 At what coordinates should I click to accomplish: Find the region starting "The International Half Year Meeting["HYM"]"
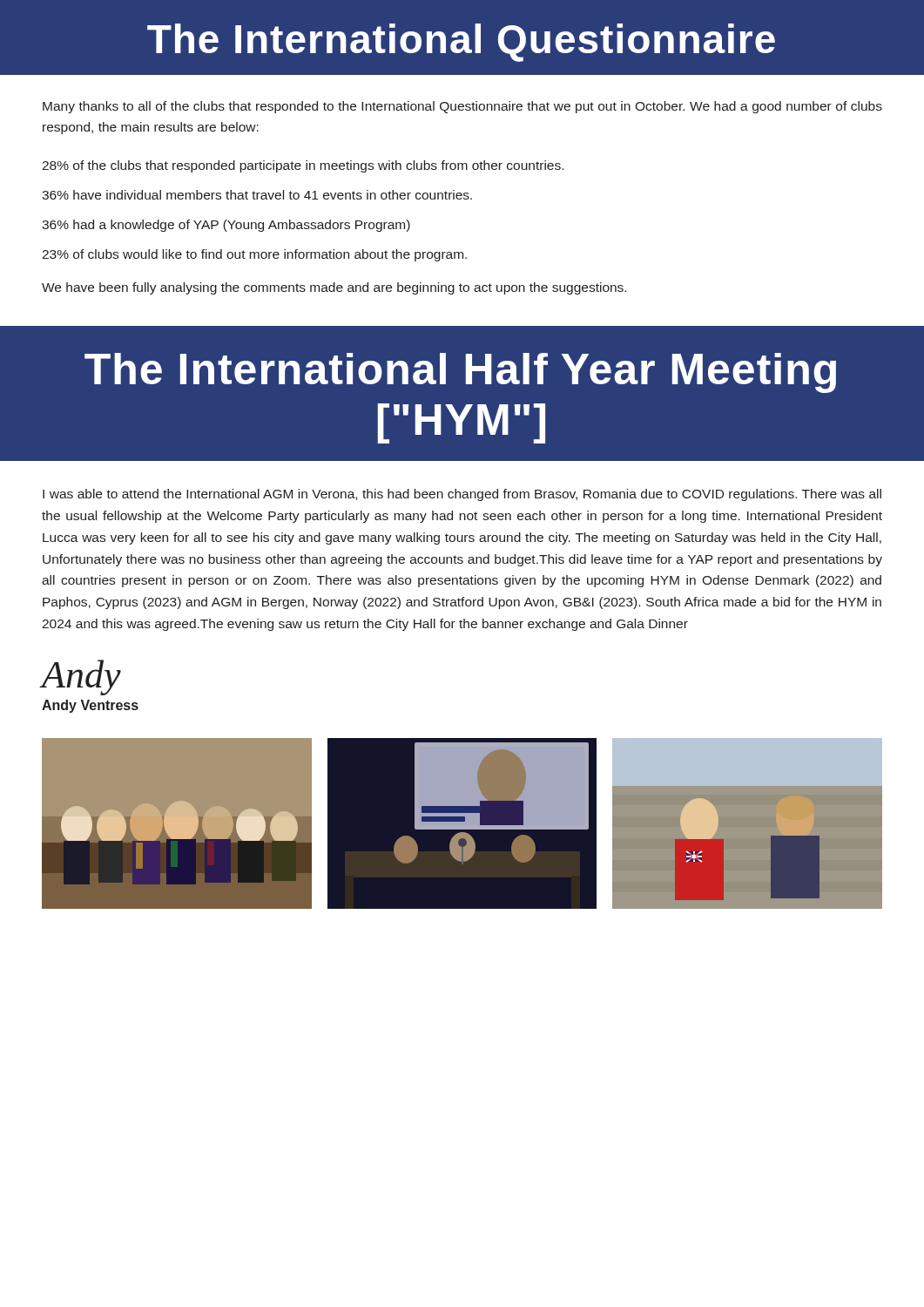pos(462,395)
